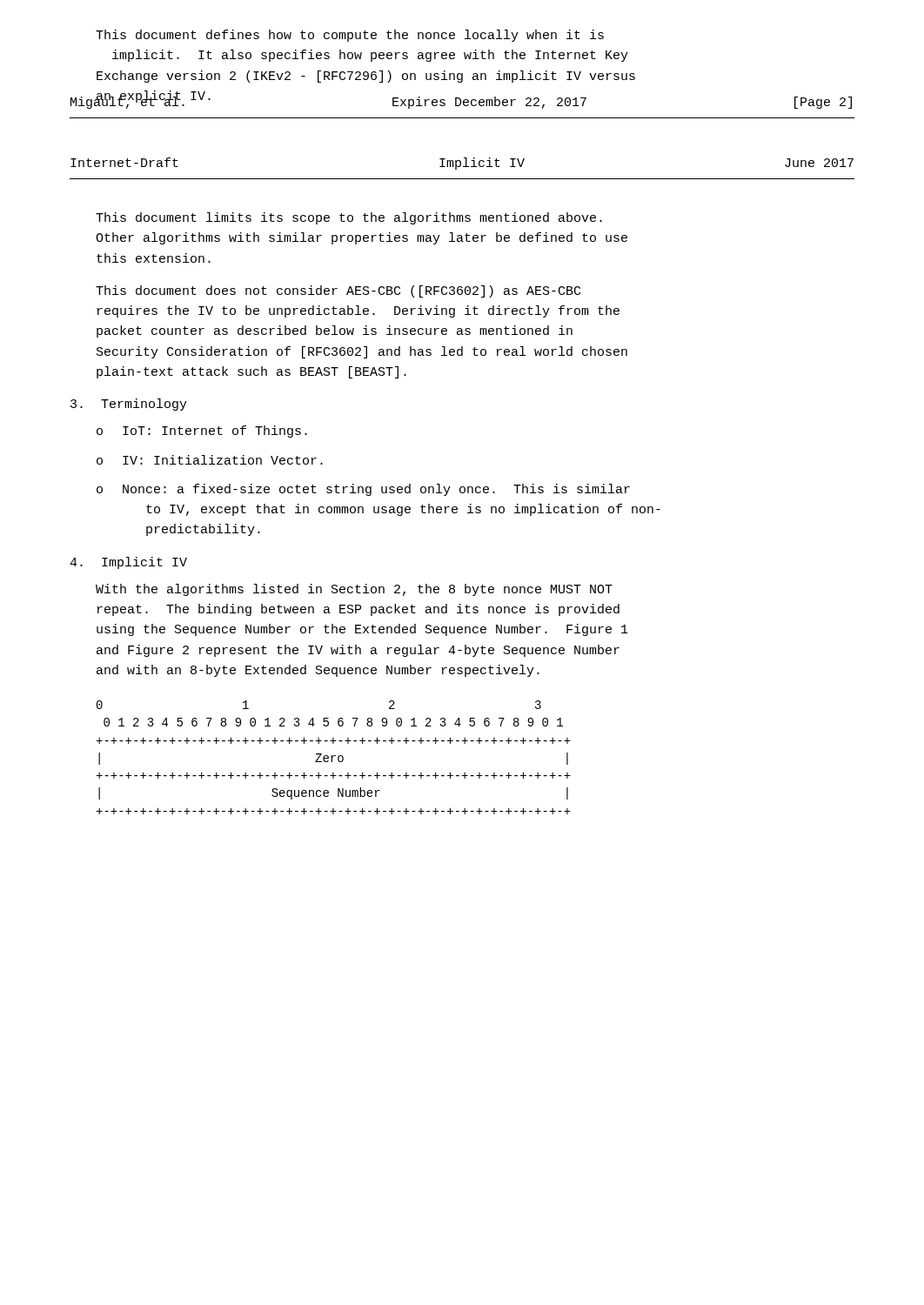This screenshot has height=1305, width=924.
Task: Click on the text block with the text "This document limits its scope to the algorithms"
Action: tap(362, 239)
